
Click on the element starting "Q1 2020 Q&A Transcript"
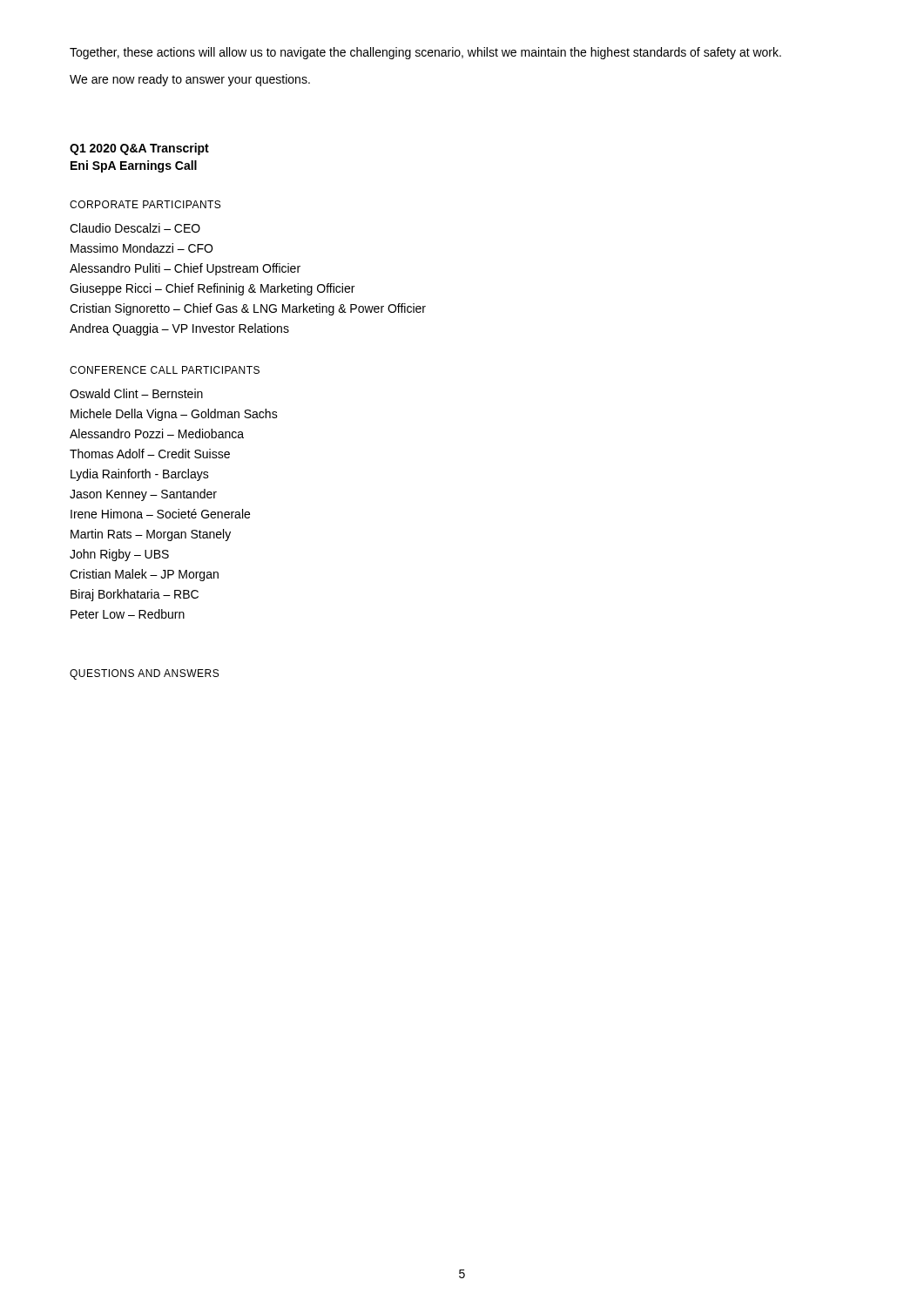139,148
